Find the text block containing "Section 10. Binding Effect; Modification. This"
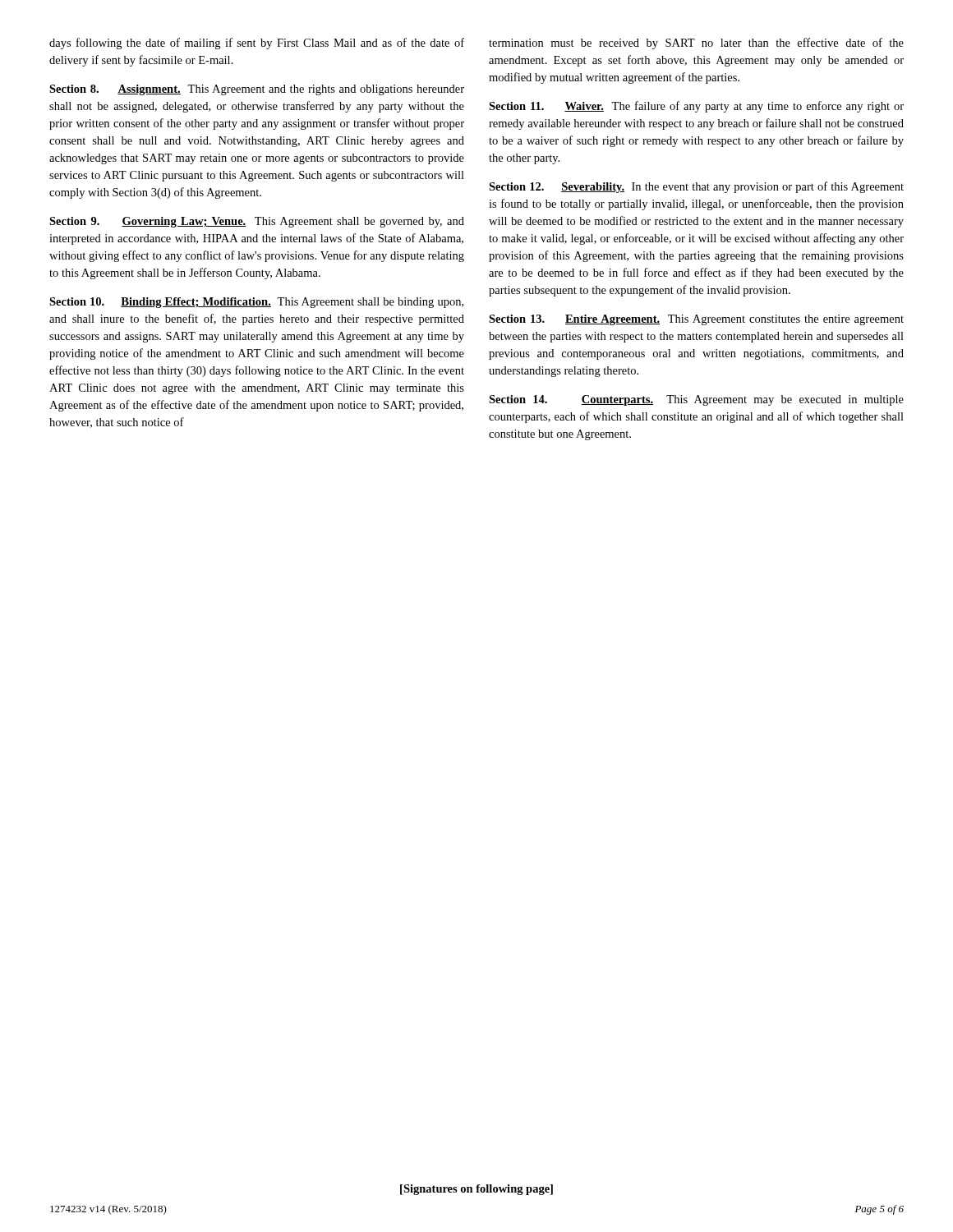The height and width of the screenshot is (1232, 953). pos(257,362)
